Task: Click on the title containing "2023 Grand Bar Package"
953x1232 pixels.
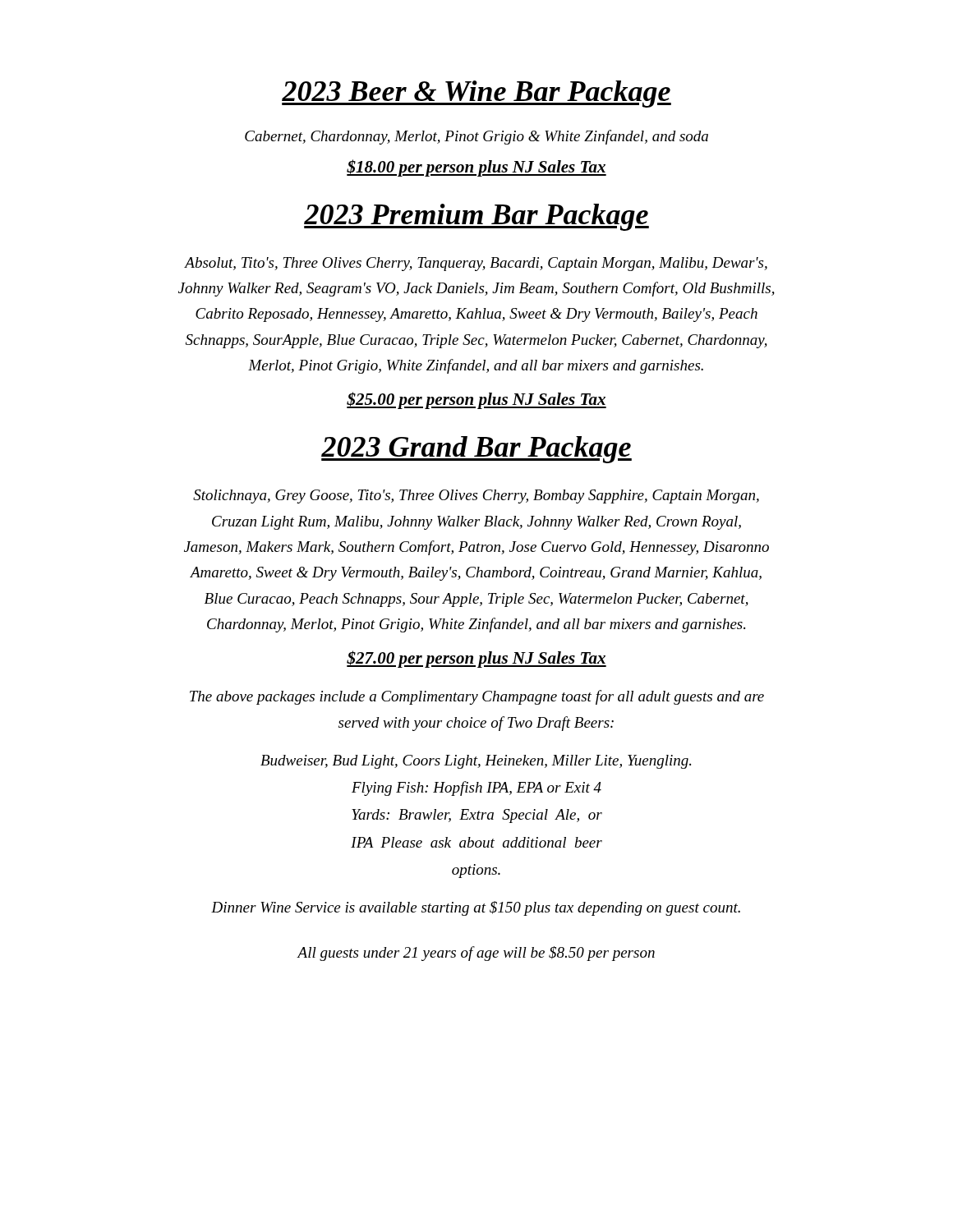Action: (x=476, y=447)
